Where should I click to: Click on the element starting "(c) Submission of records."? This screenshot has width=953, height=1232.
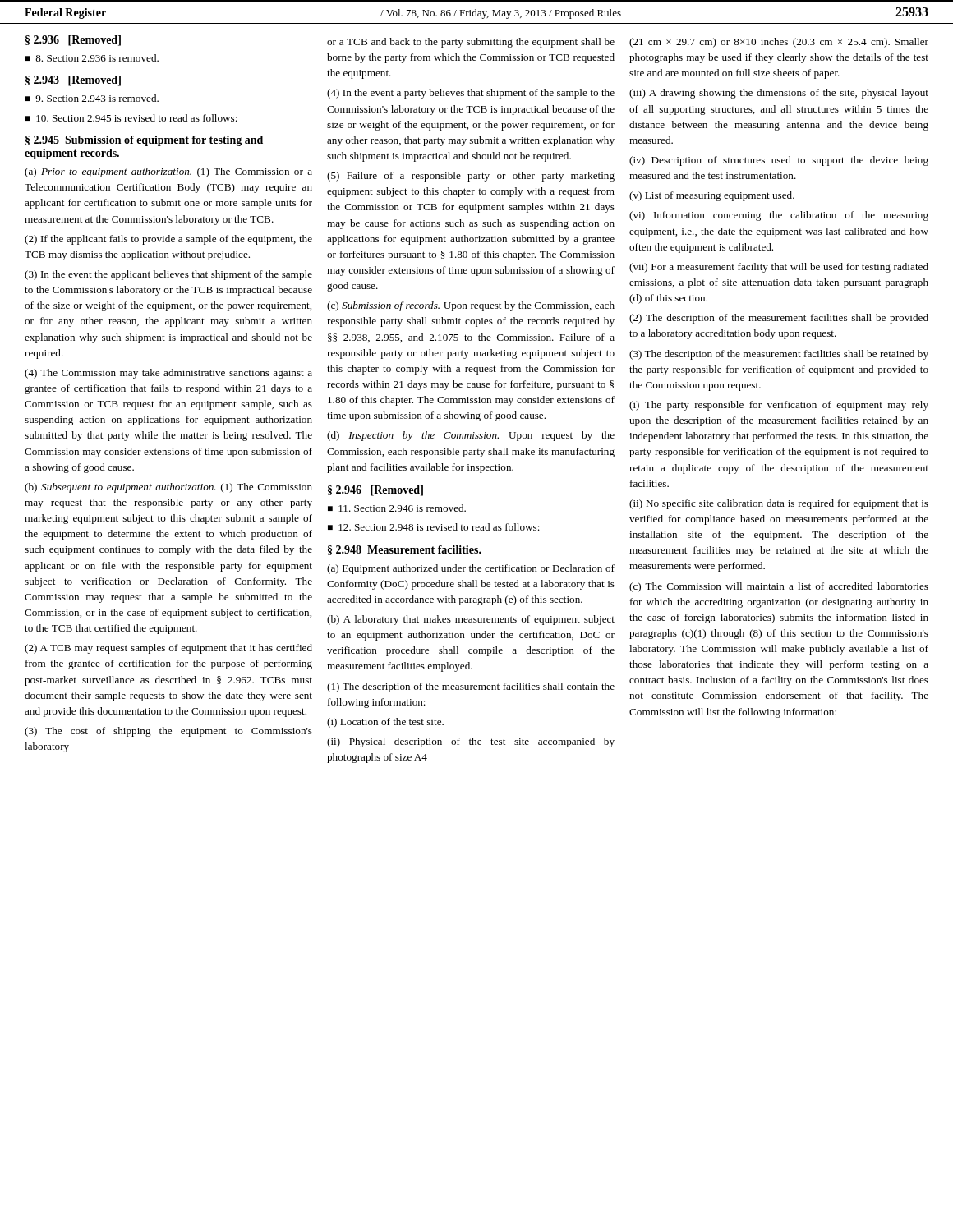coord(471,360)
